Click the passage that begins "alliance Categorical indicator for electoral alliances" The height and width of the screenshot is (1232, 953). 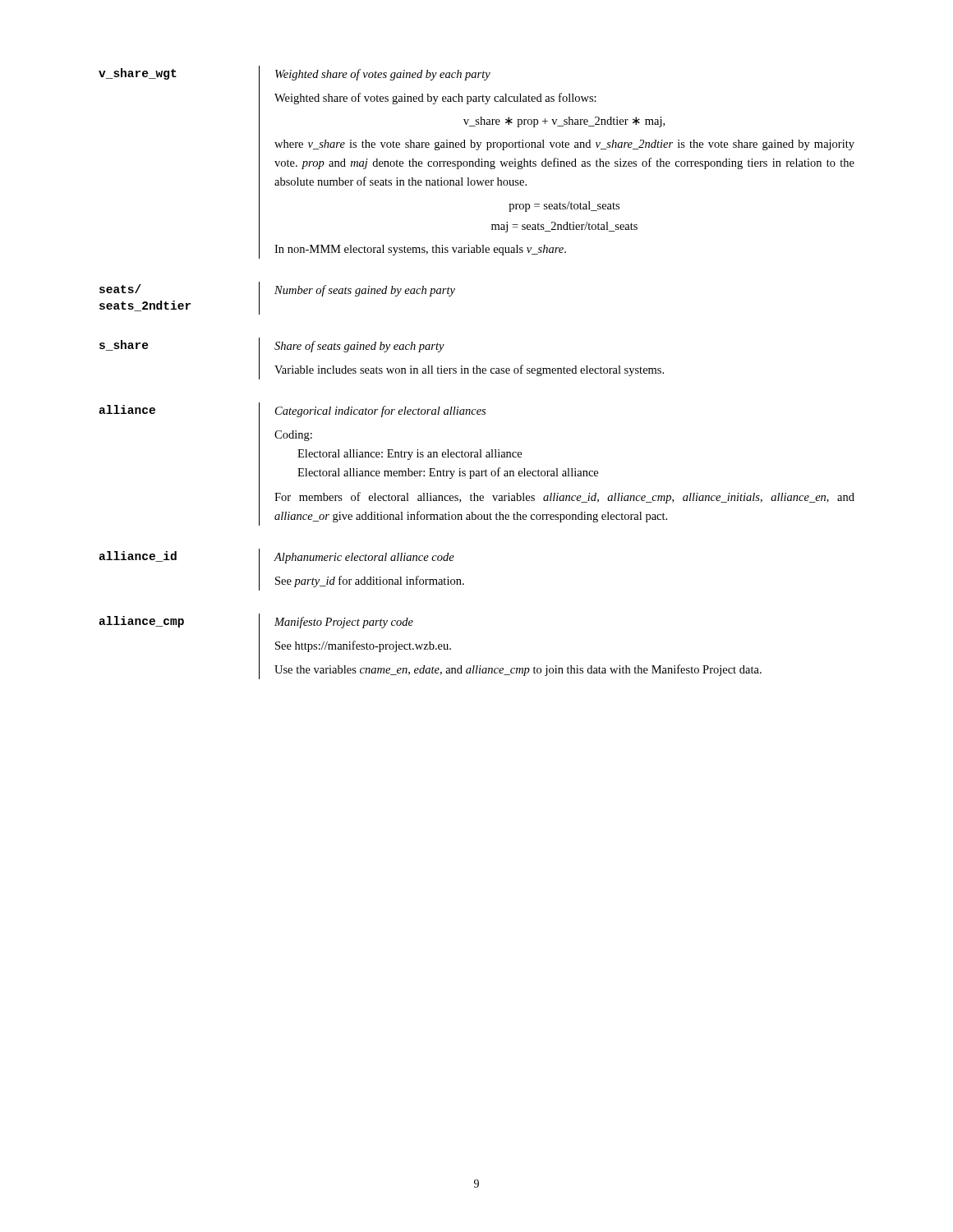(x=476, y=464)
